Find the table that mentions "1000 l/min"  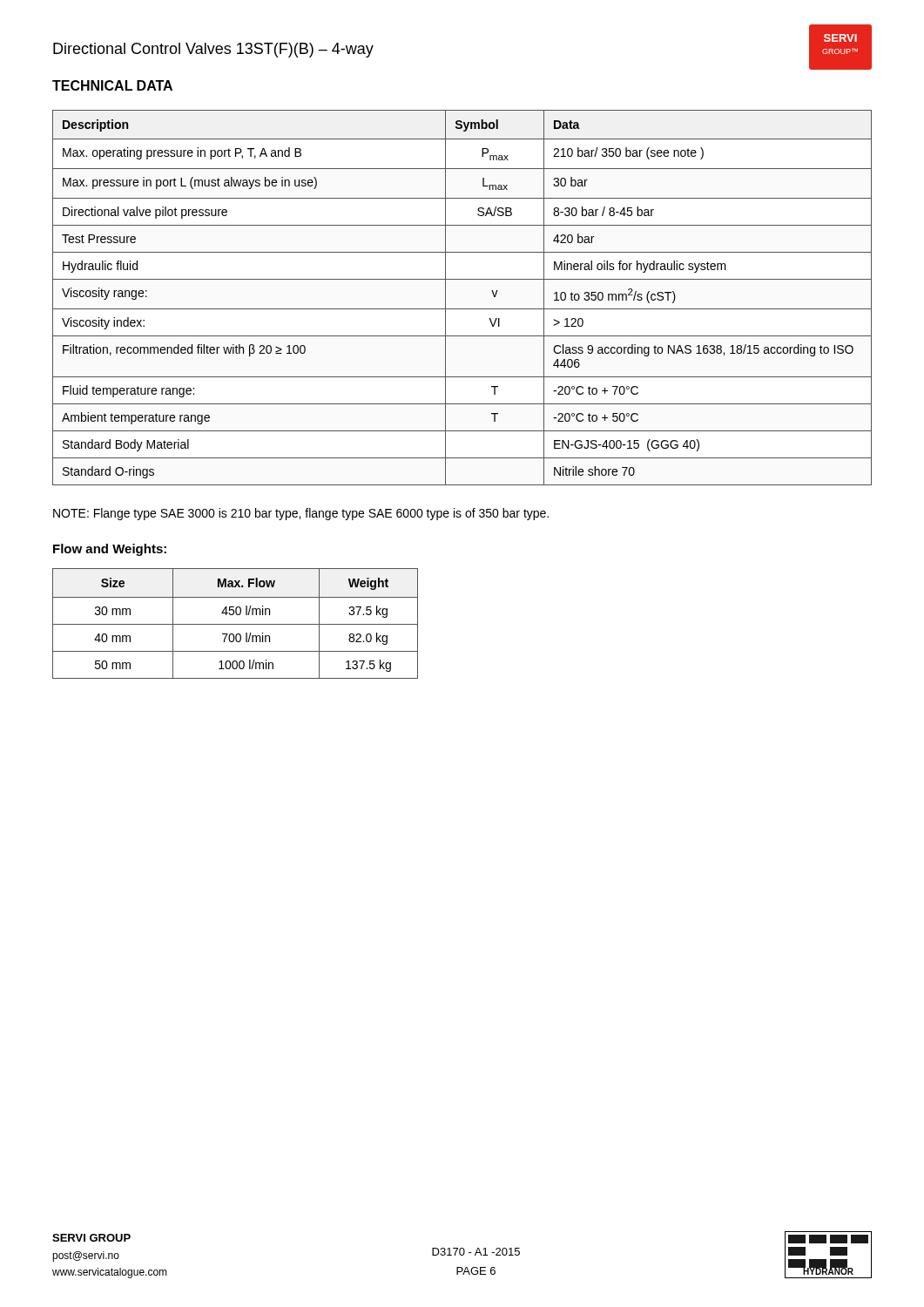pyautogui.click(x=462, y=624)
